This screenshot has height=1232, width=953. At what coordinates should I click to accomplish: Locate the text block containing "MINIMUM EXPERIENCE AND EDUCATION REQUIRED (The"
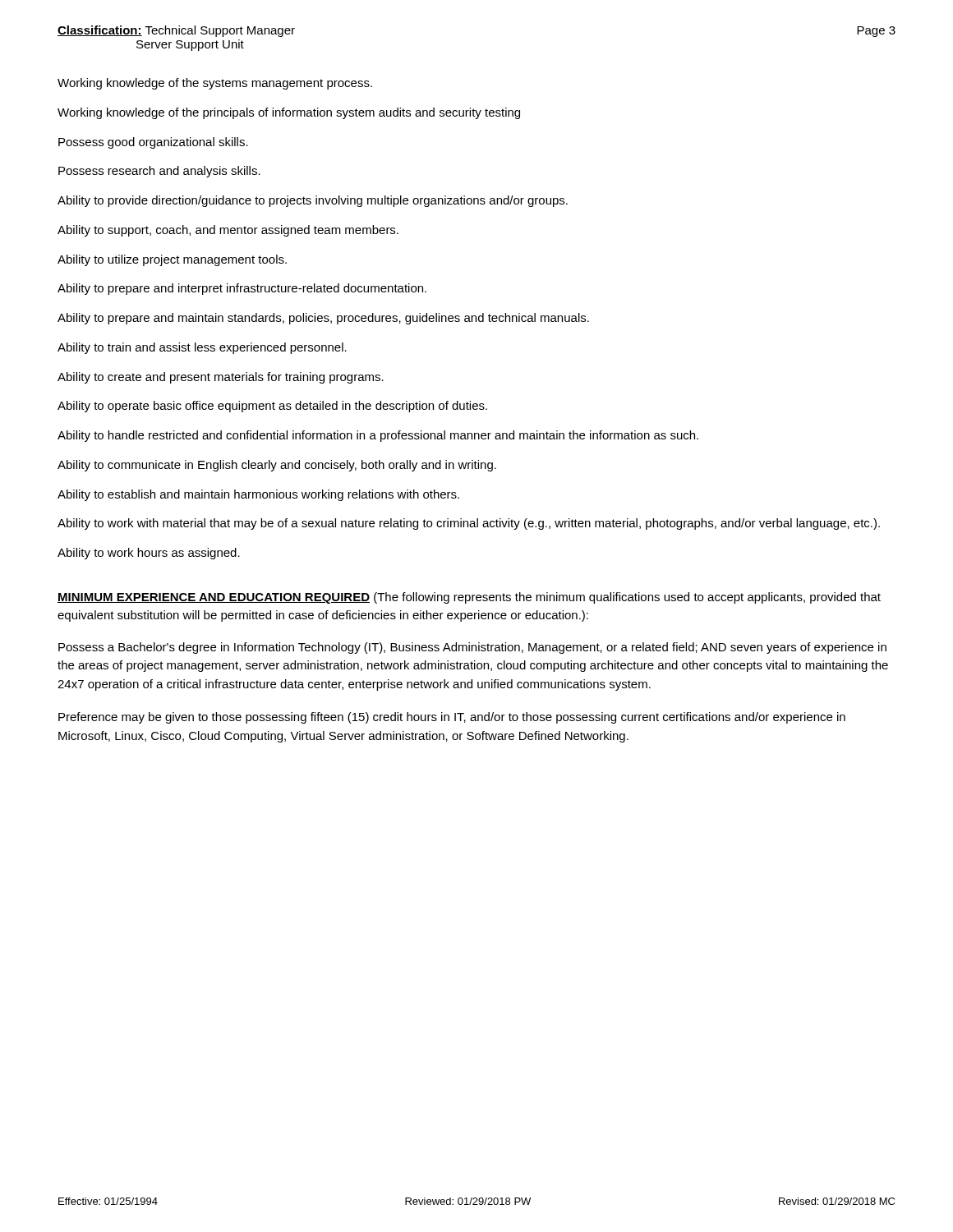(469, 606)
